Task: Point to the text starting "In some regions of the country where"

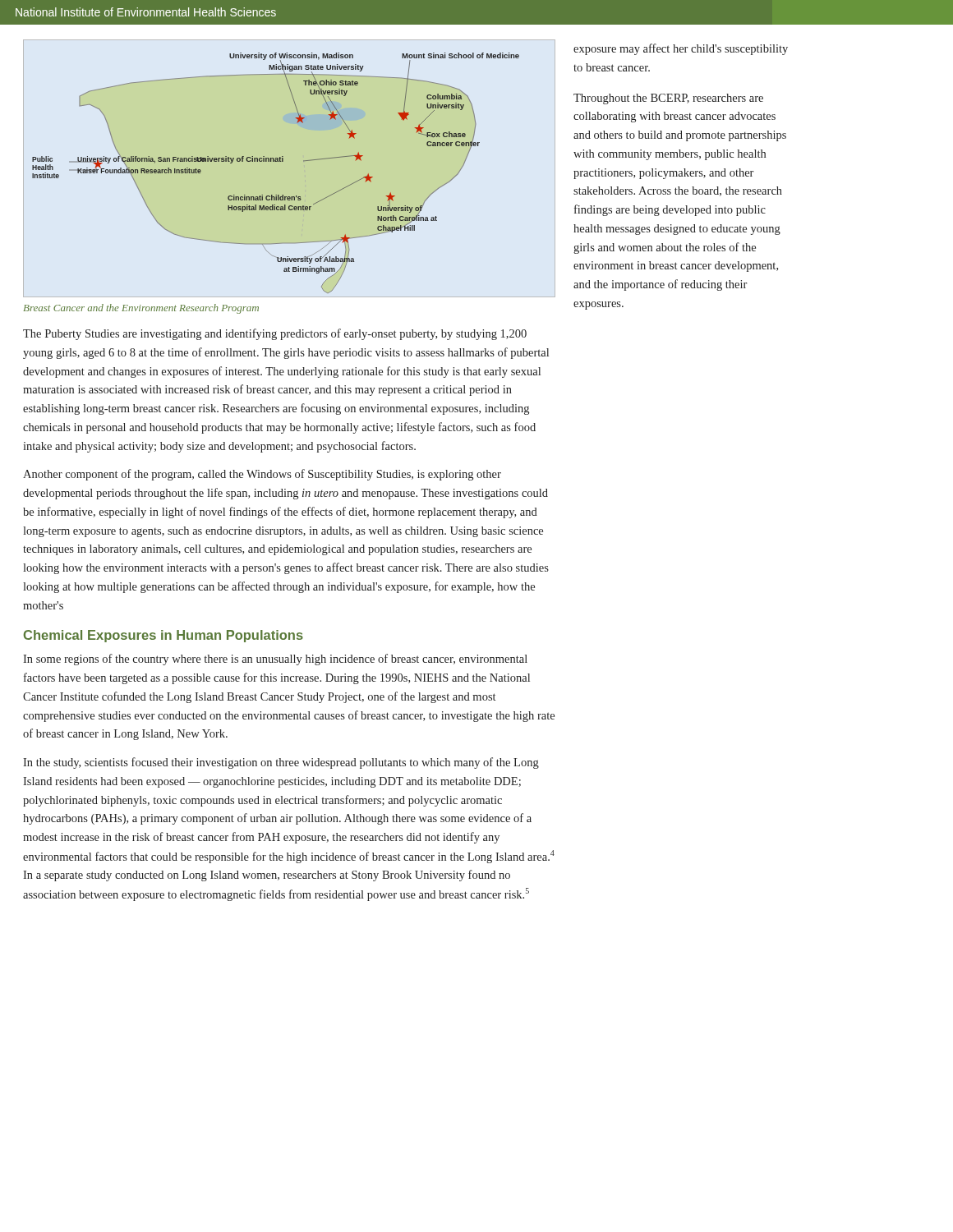Action: pos(289,696)
